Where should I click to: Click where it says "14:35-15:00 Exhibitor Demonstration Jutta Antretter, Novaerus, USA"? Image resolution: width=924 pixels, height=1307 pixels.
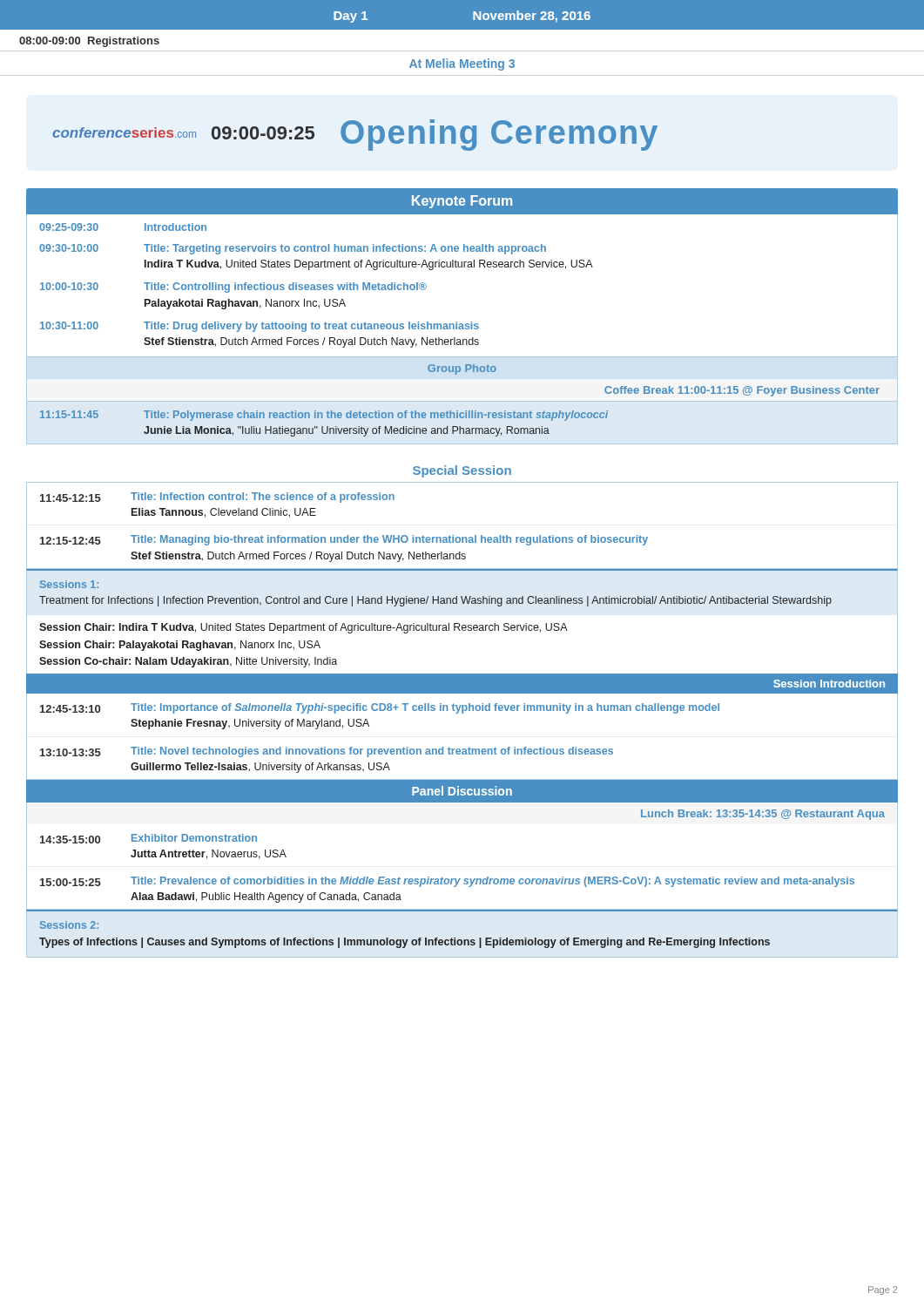point(148,839)
